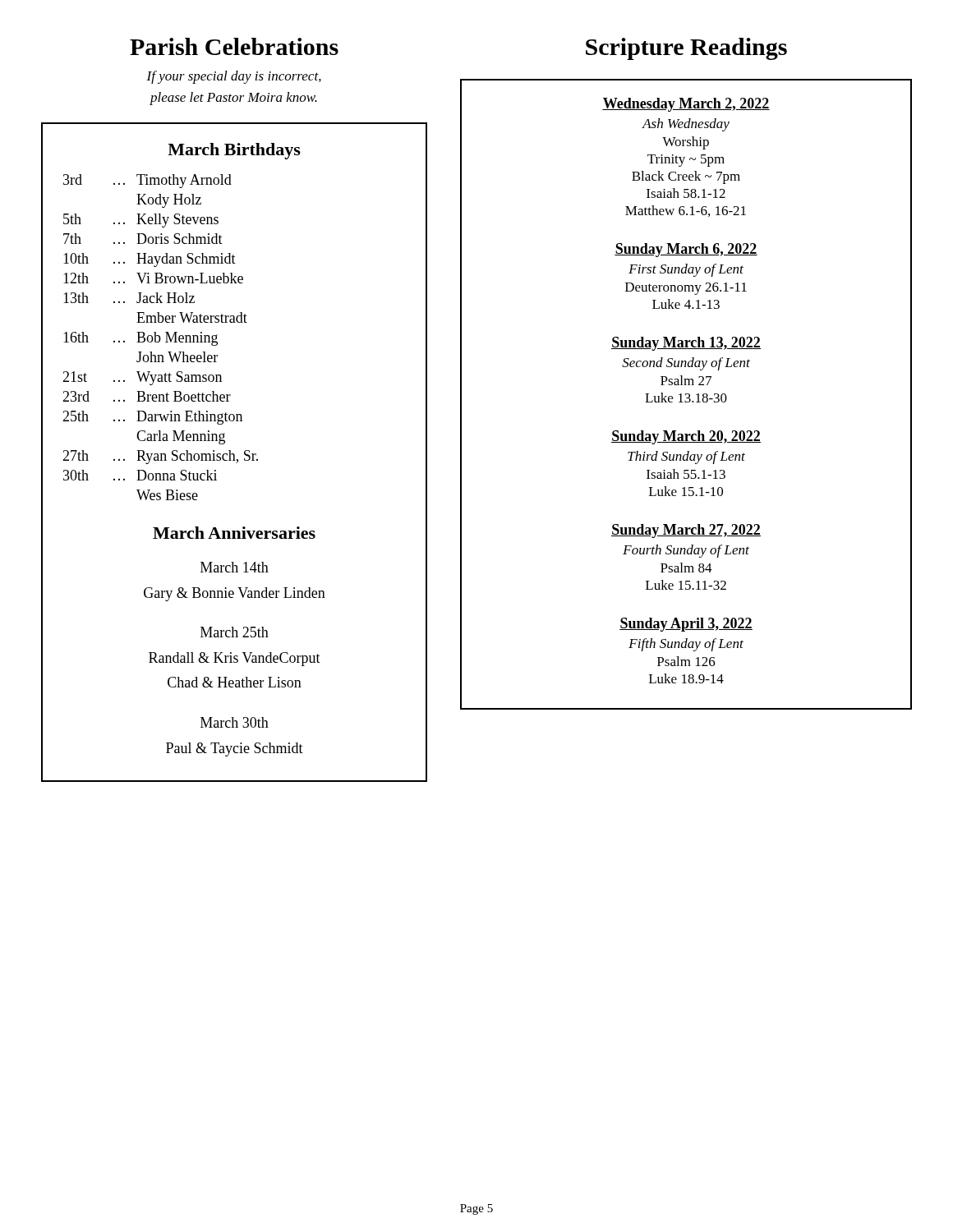The width and height of the screenshot is (953, 1232).
Task: Select the region starting "21st … Wyatt Samson"
Action: pos(142,378)
